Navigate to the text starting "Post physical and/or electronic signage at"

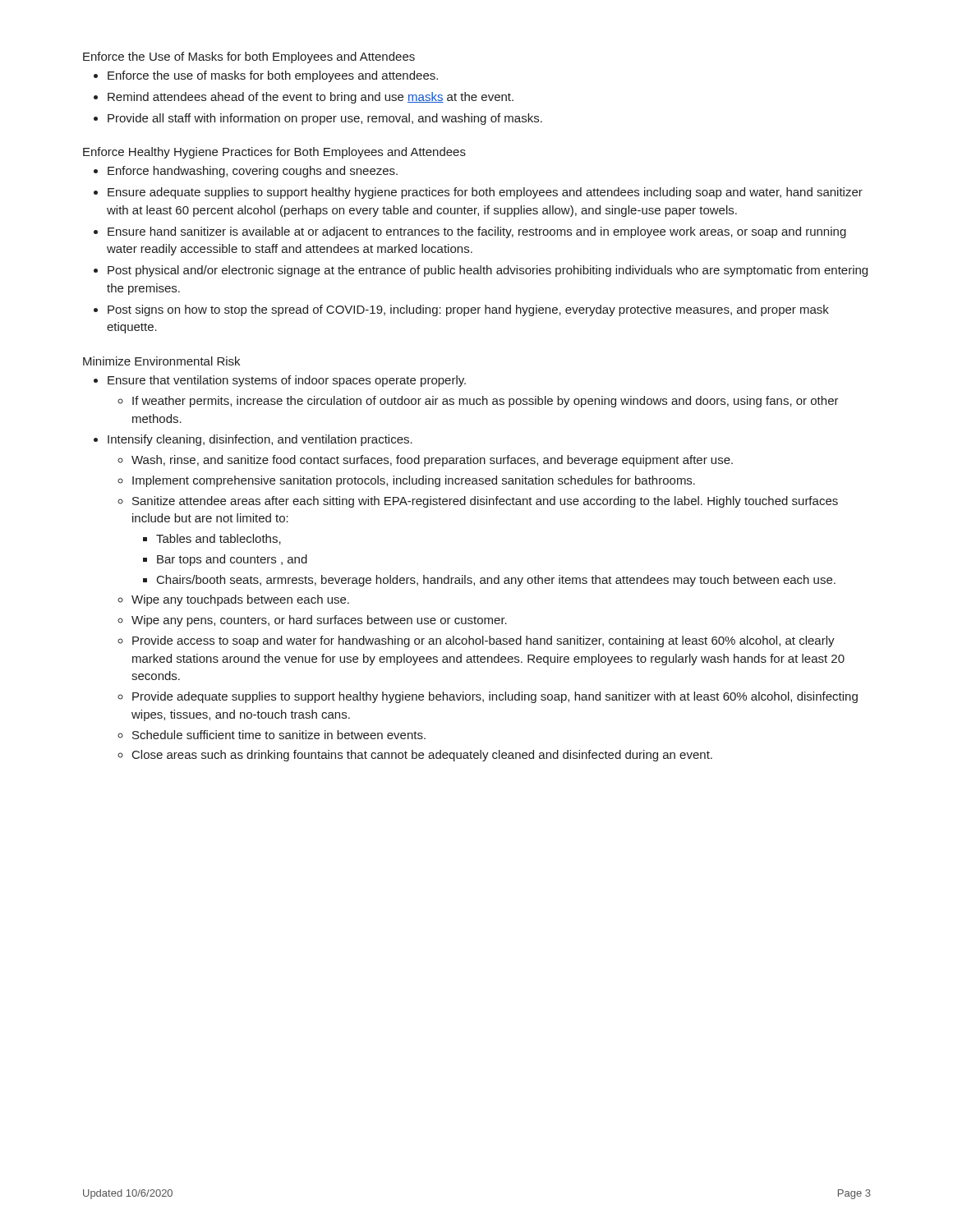pos(488,279)
